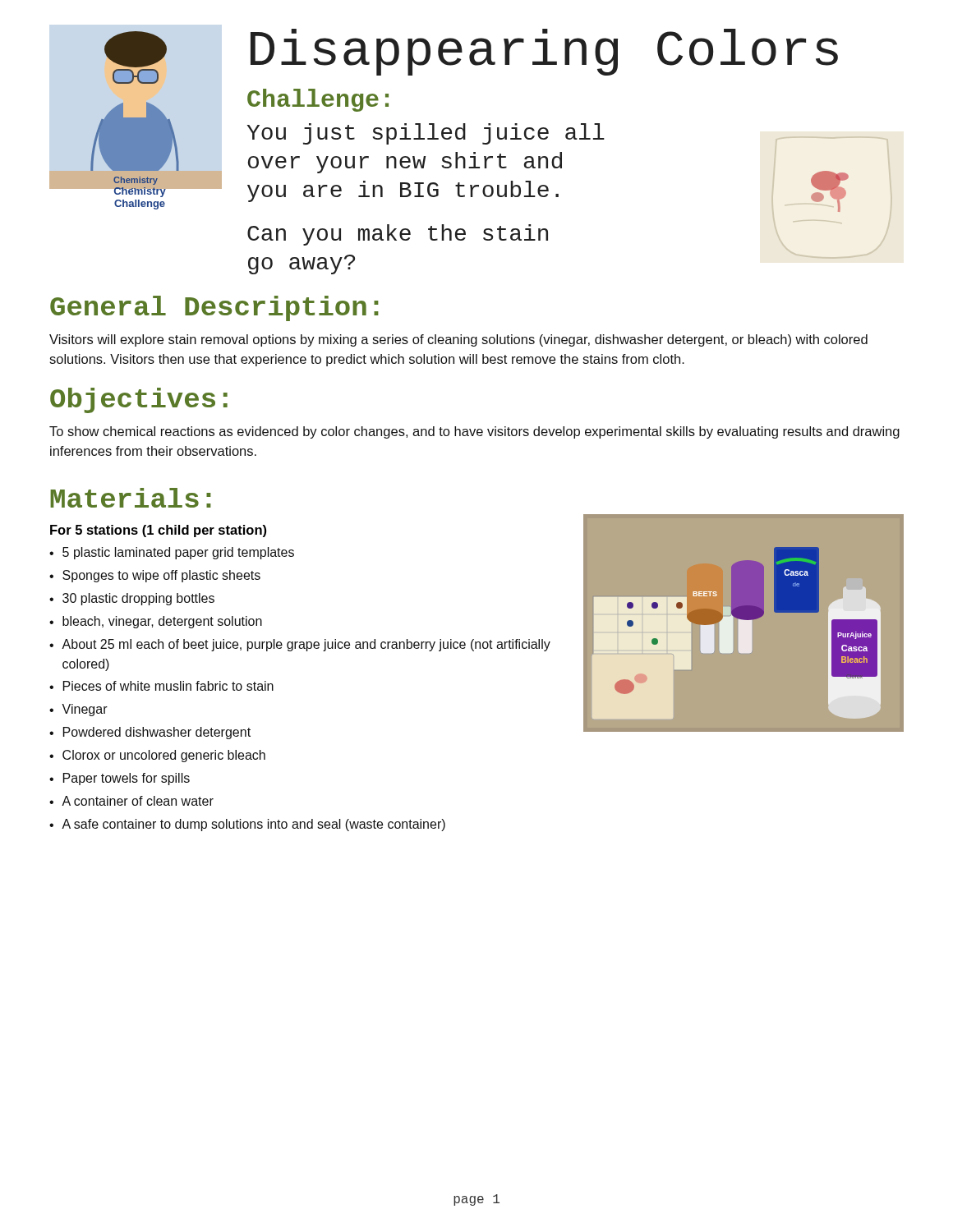Find "•Clorox or uncolored generic bleach" on this page

pyautogui.click(x=157, y=756)
